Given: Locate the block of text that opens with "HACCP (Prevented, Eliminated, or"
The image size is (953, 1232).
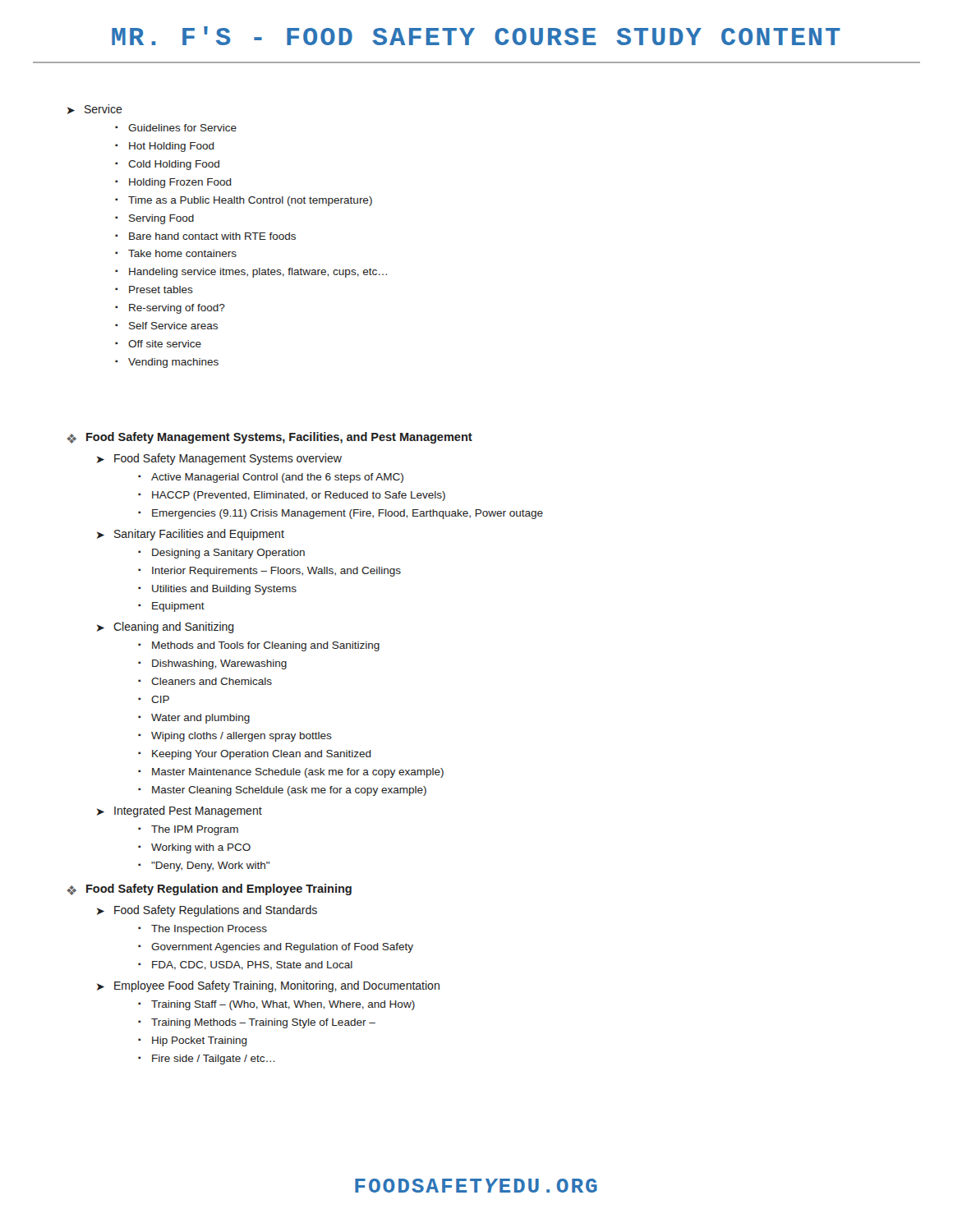Looking at the screenshot, I should click(x=298, y=495).
